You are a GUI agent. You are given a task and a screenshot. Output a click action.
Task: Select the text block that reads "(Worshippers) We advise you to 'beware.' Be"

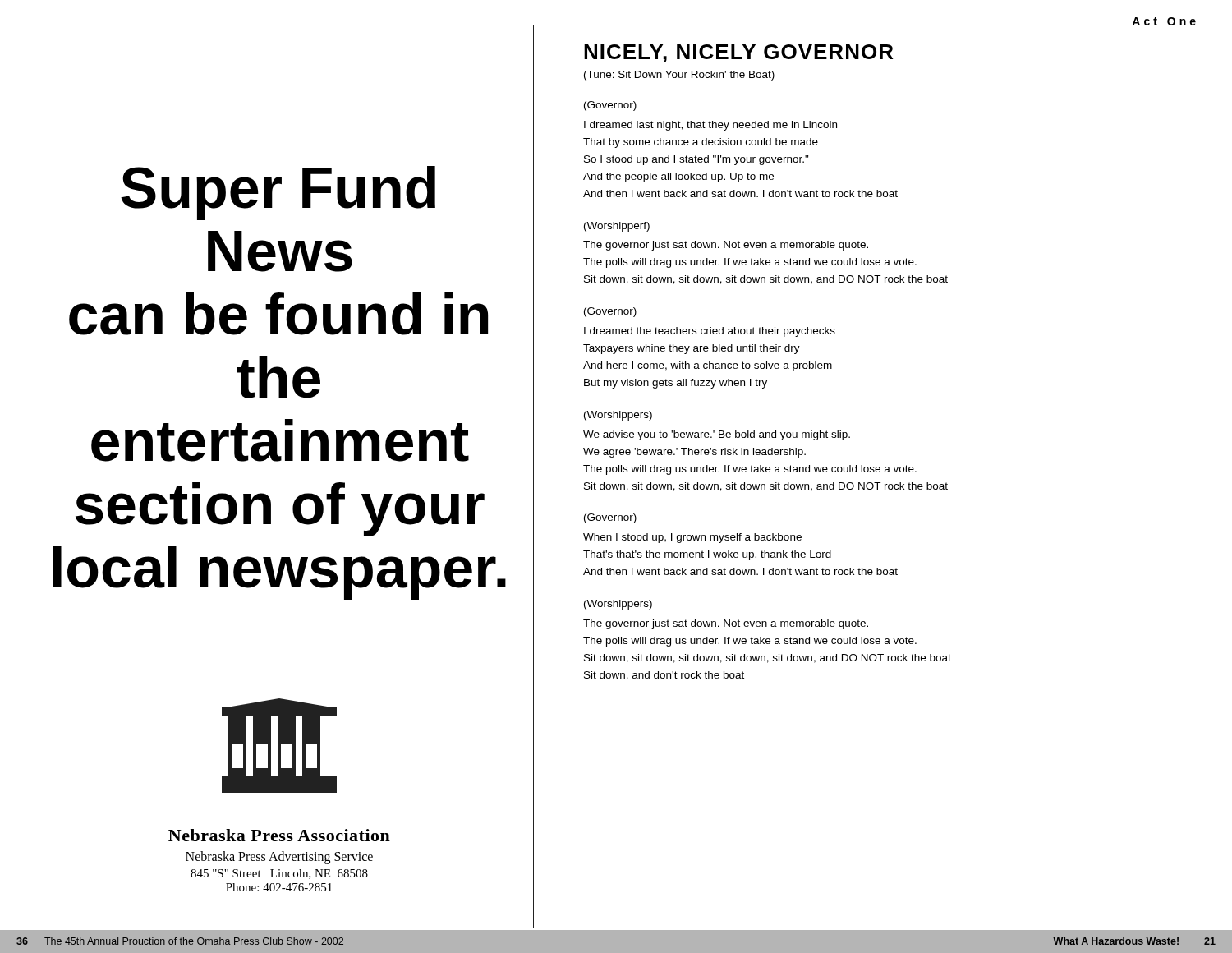(618, 416)
